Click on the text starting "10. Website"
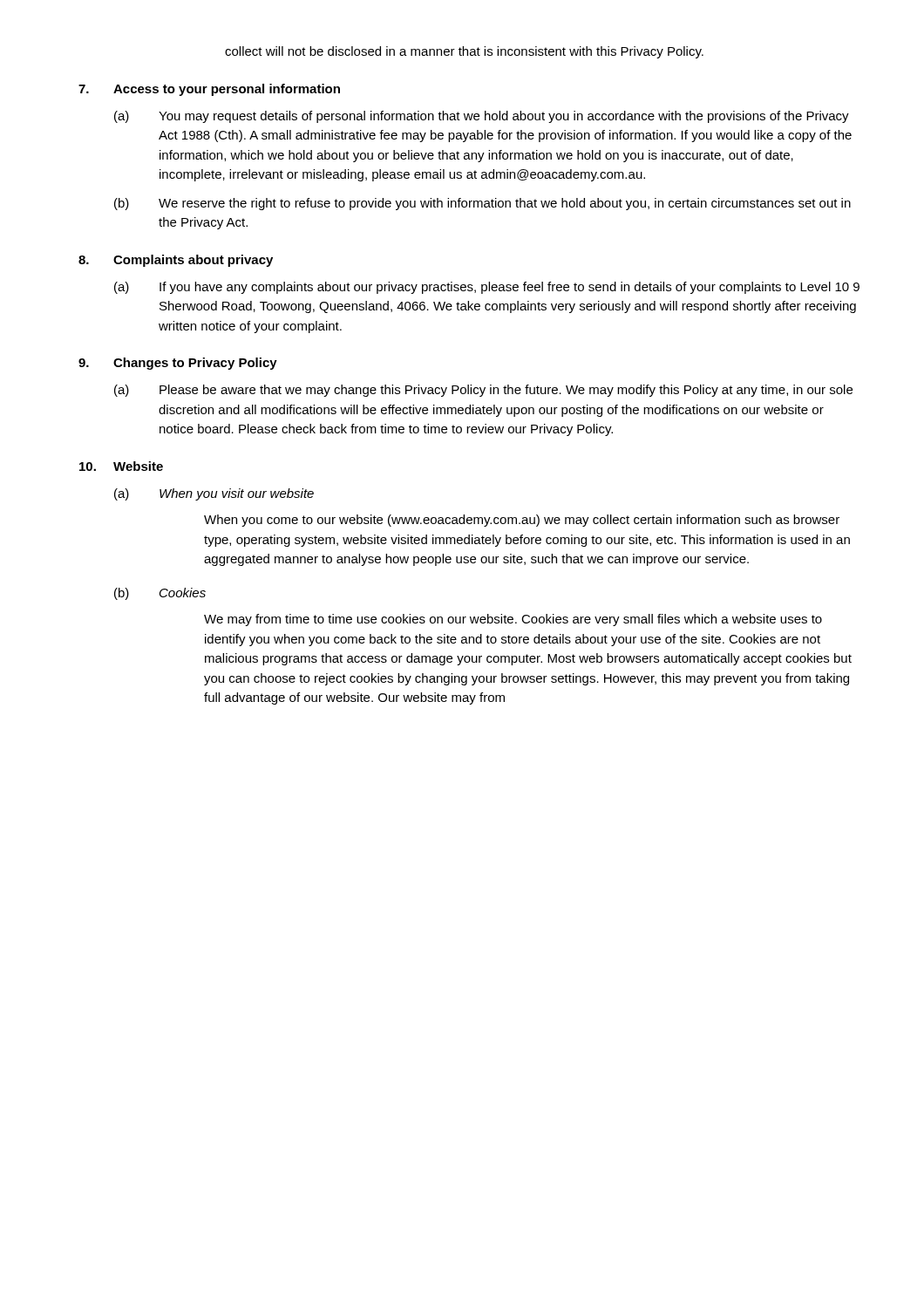The height and width of the screenshot is (1308, 924). tap(121, 466)
